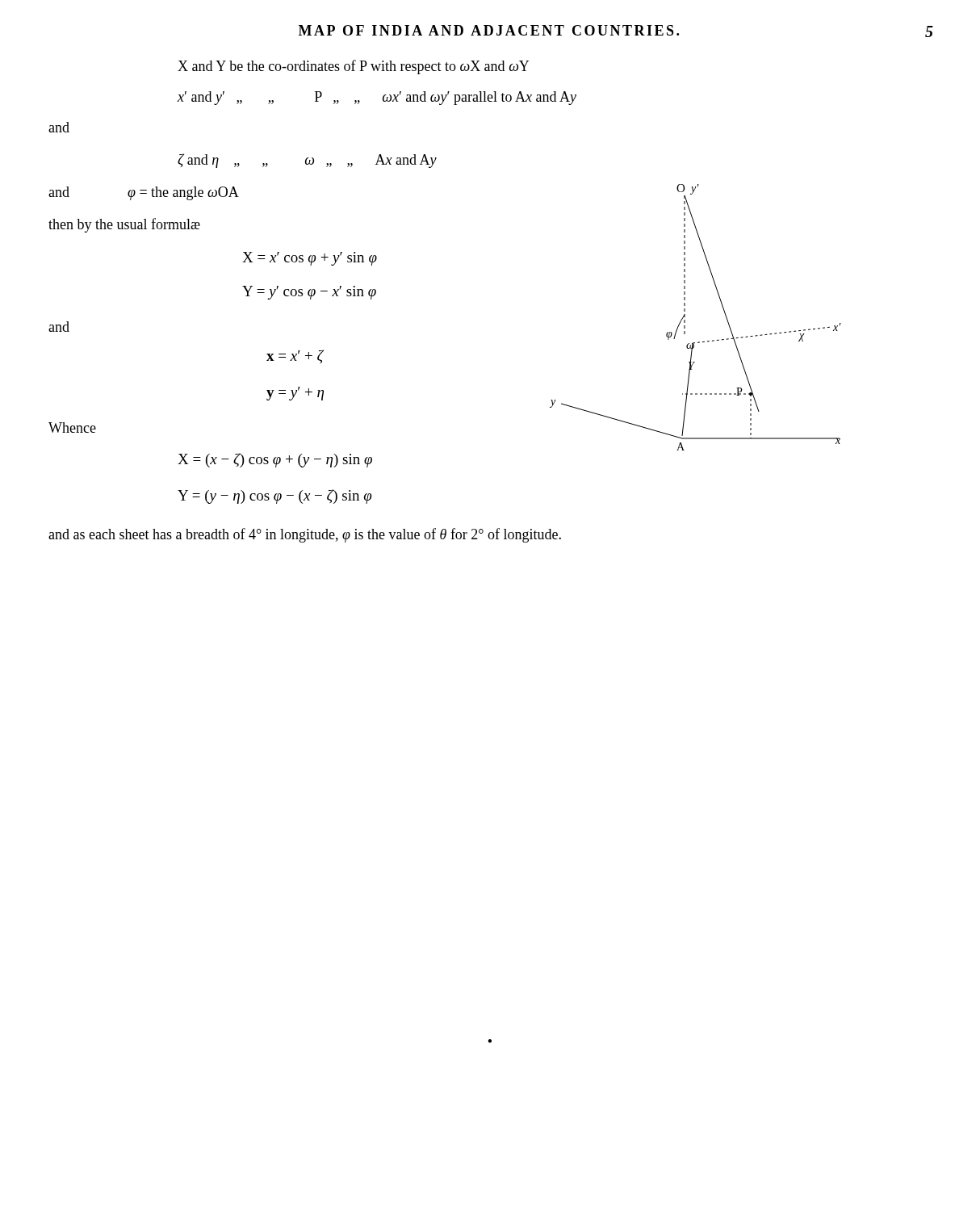Find the text starting "then by the usual formulæ"
The height and width of the screenshot is (1211, 980).
point(124,224)
